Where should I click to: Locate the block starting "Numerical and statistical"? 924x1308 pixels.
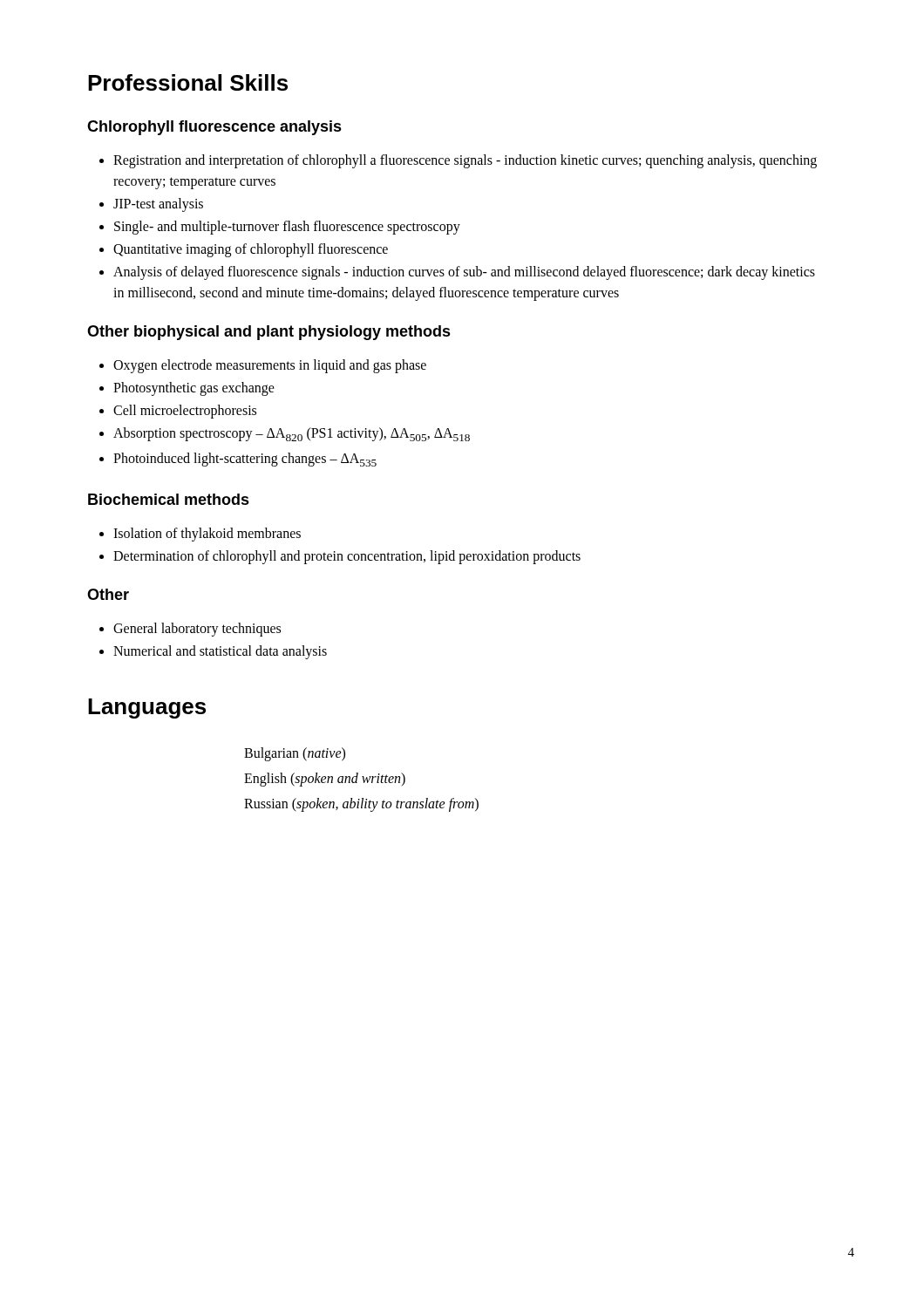[213, 652]
